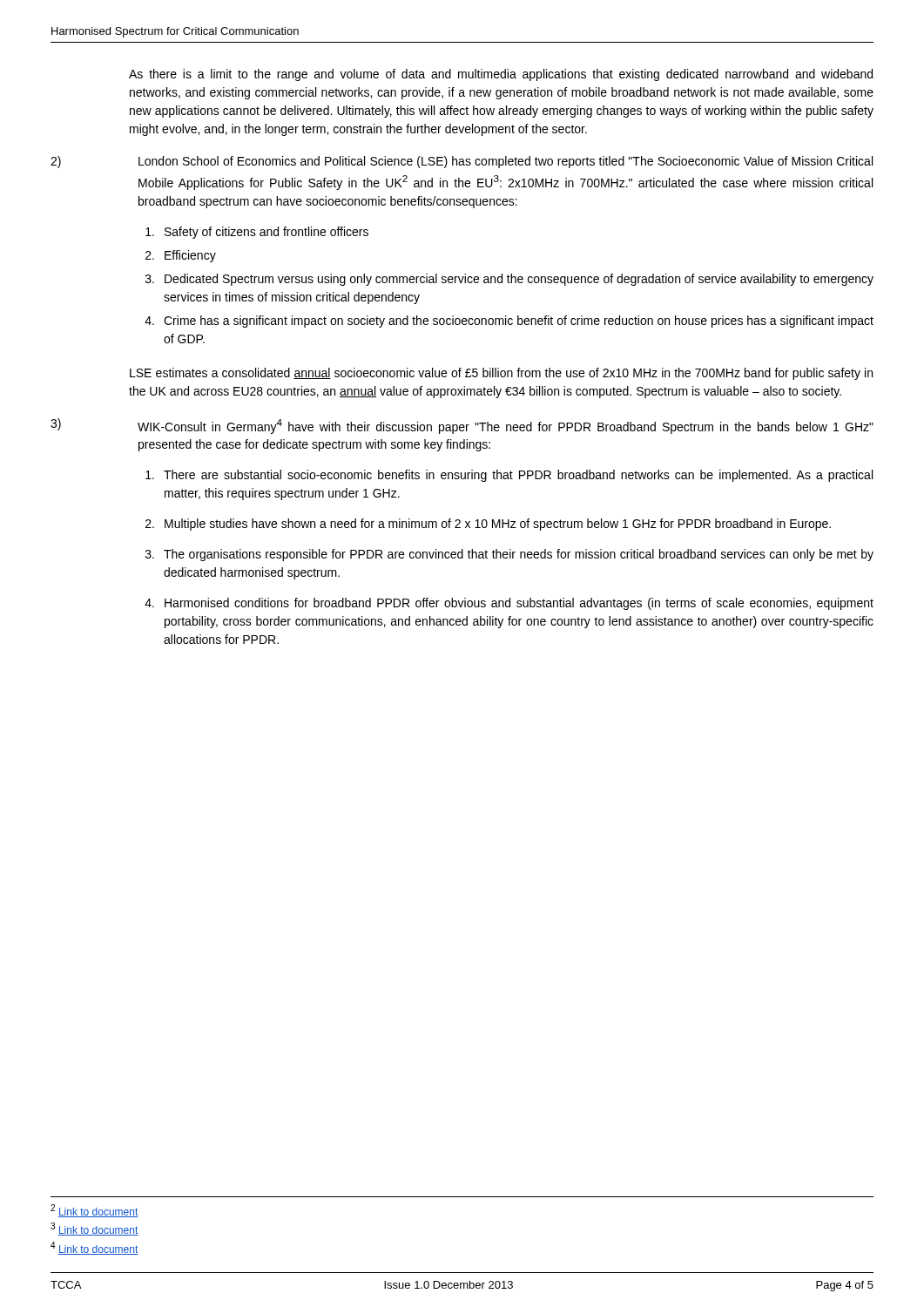Find the text starting "4. Crime has a significant impact on society"
This screenshot has height=1307, width=924.
click(501, 330)
